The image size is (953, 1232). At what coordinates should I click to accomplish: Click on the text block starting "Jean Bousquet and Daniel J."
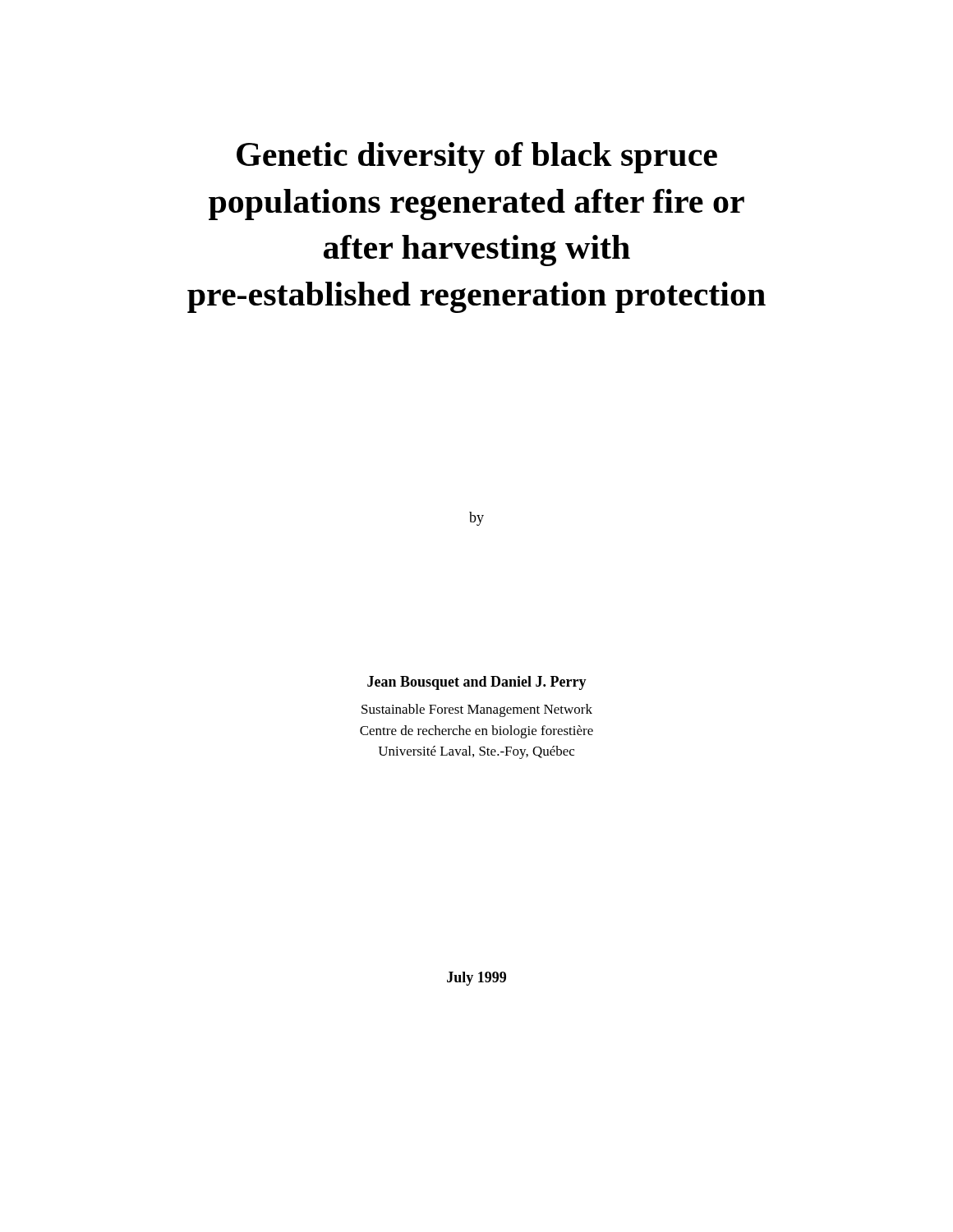pos(476,682)
